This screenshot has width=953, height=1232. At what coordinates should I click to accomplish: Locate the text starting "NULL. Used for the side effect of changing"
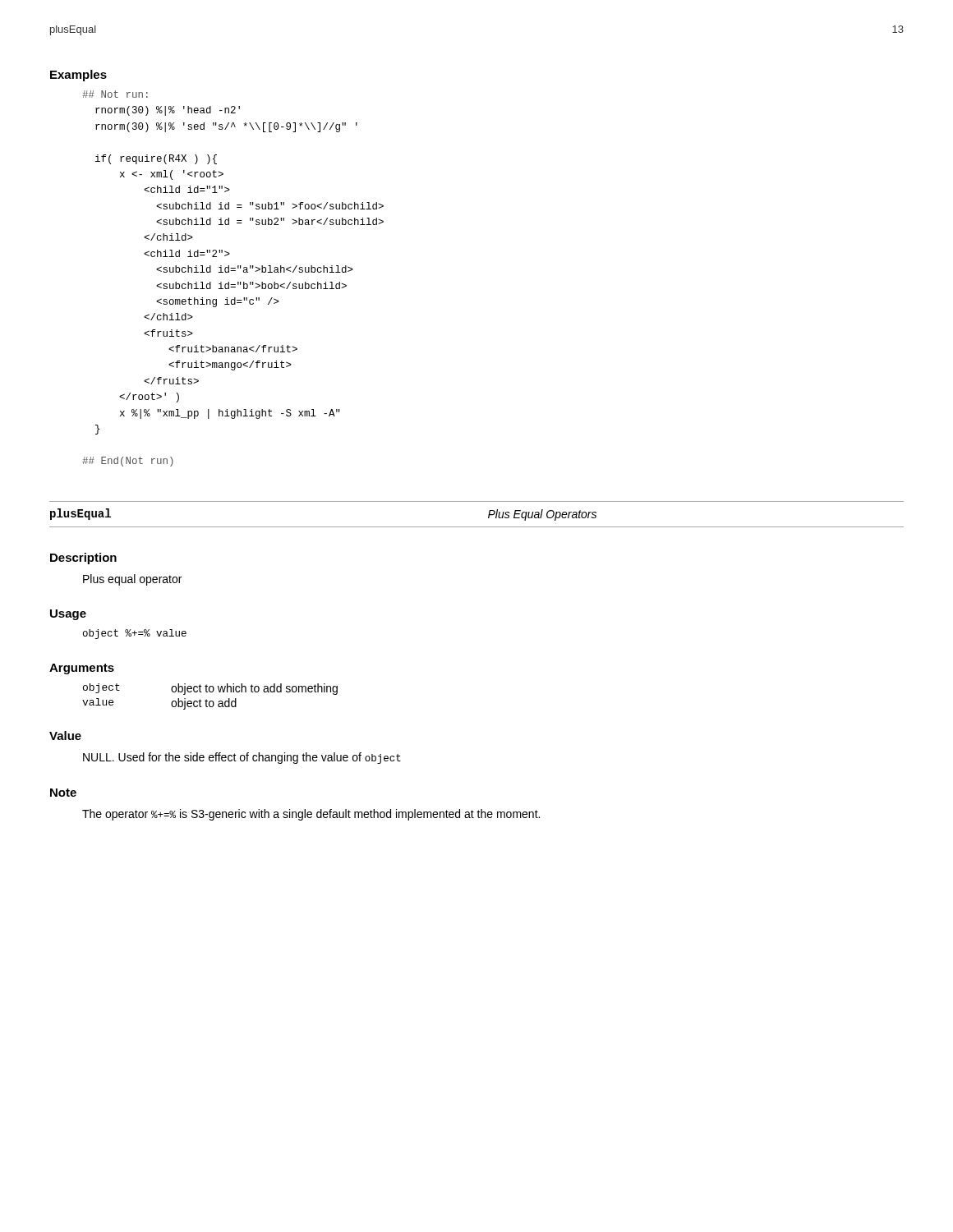[242, 758]
